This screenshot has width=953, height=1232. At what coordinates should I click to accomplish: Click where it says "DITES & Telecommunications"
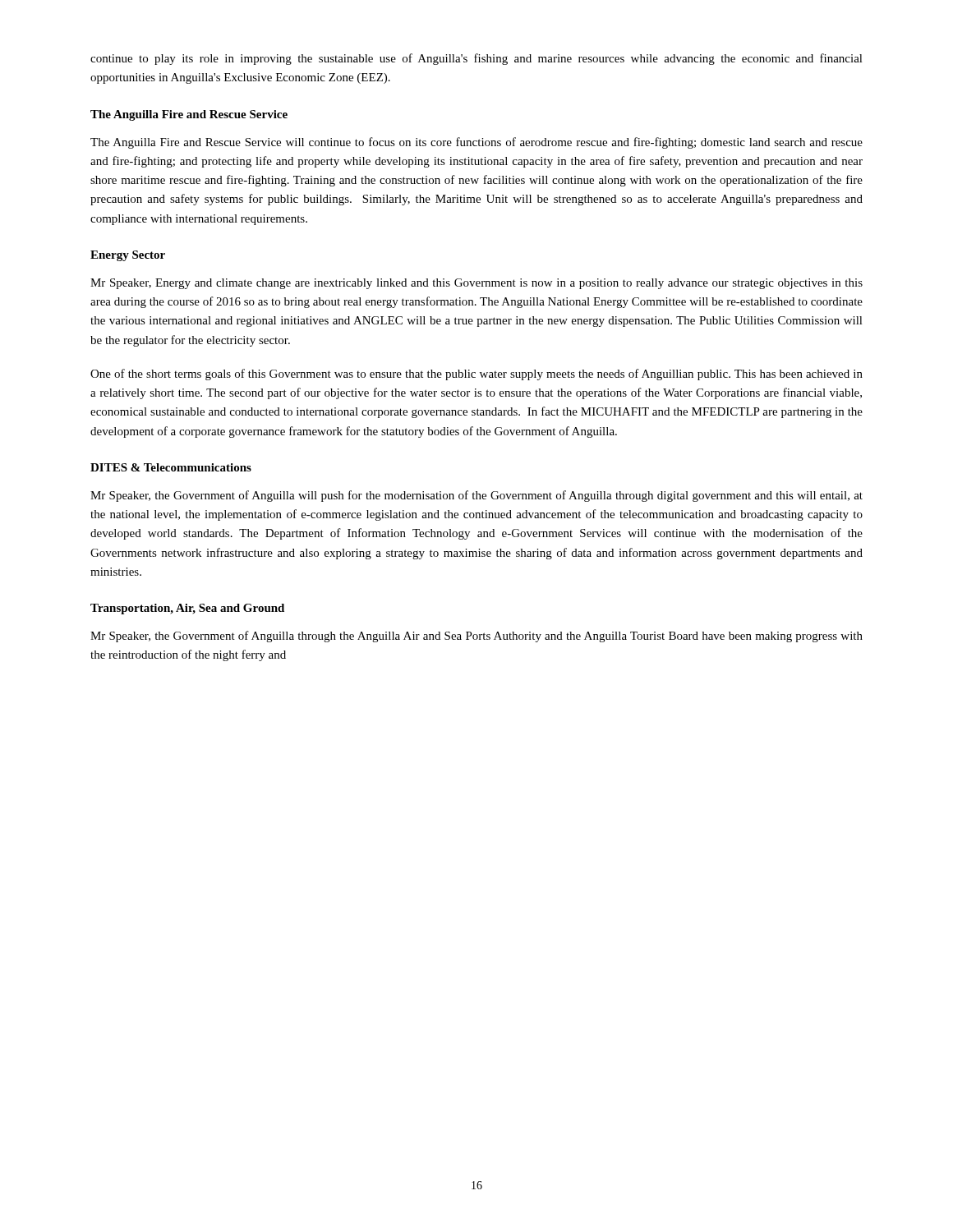(171, 467)
